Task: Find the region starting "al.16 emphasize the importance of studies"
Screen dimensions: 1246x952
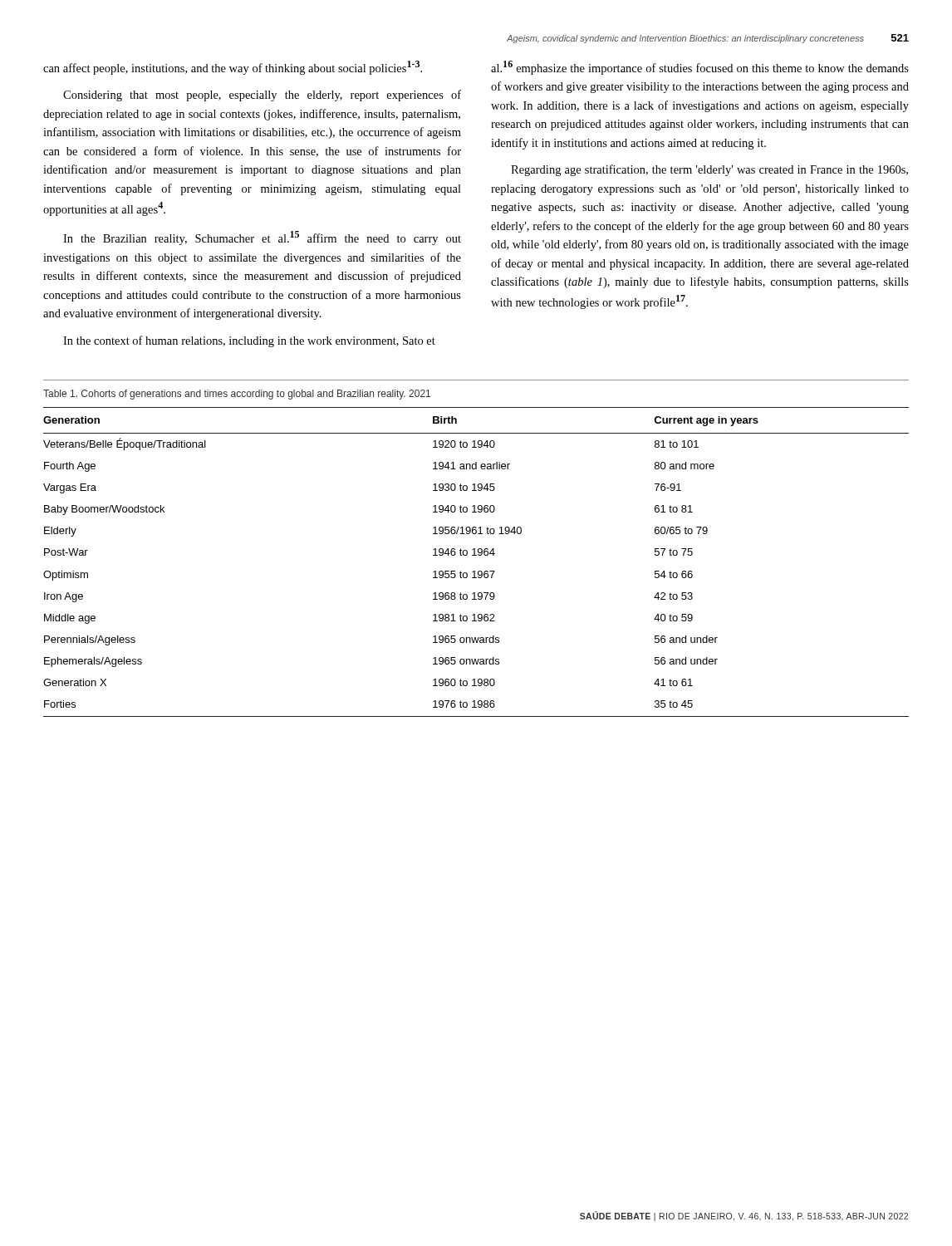Action: coord(700,184)
